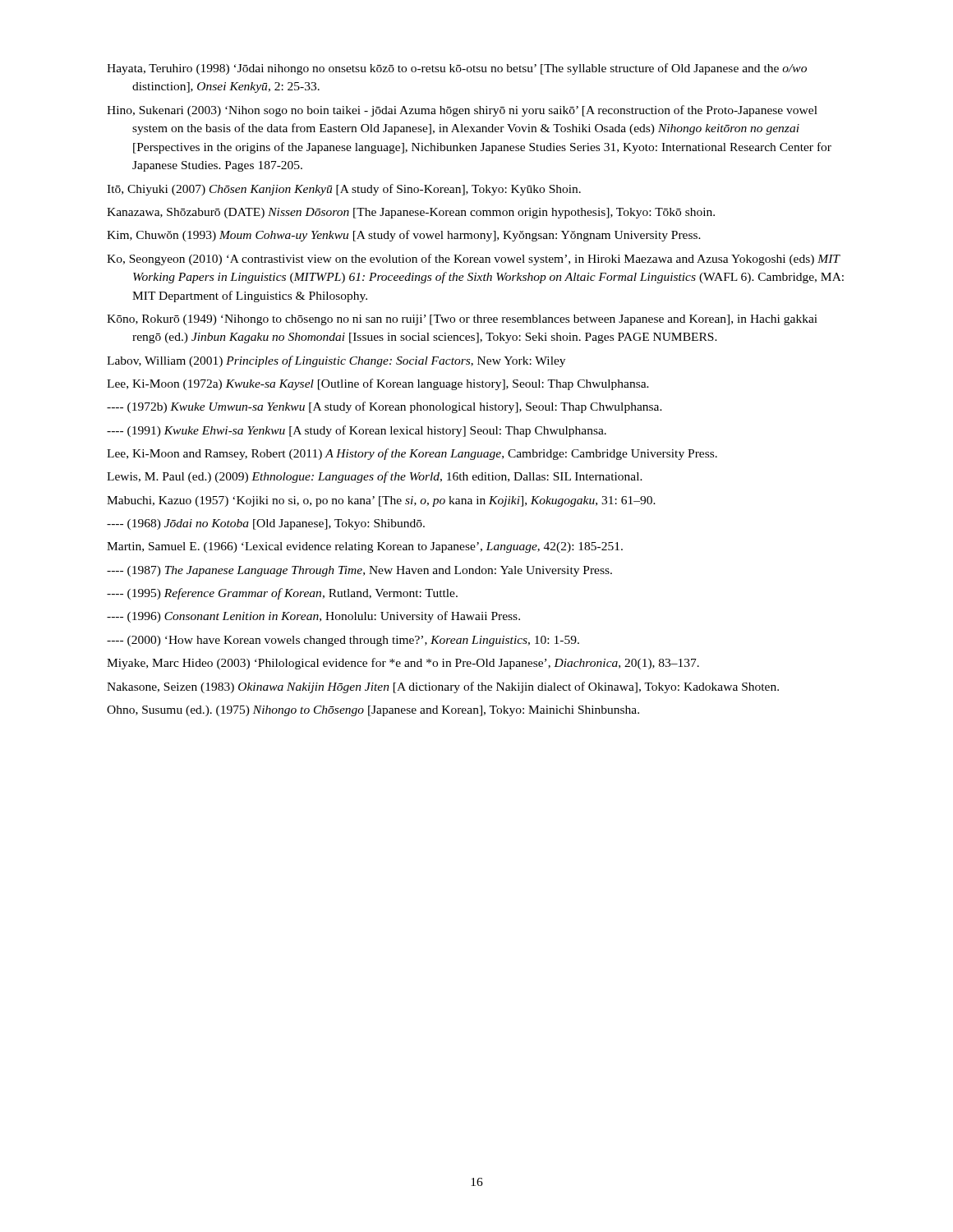
Task: Select the passage starting "Kanazawa, Shōzaburō (DATE) Nissen Dōsoron [The Japanese-Korean"
Action: 411,211
